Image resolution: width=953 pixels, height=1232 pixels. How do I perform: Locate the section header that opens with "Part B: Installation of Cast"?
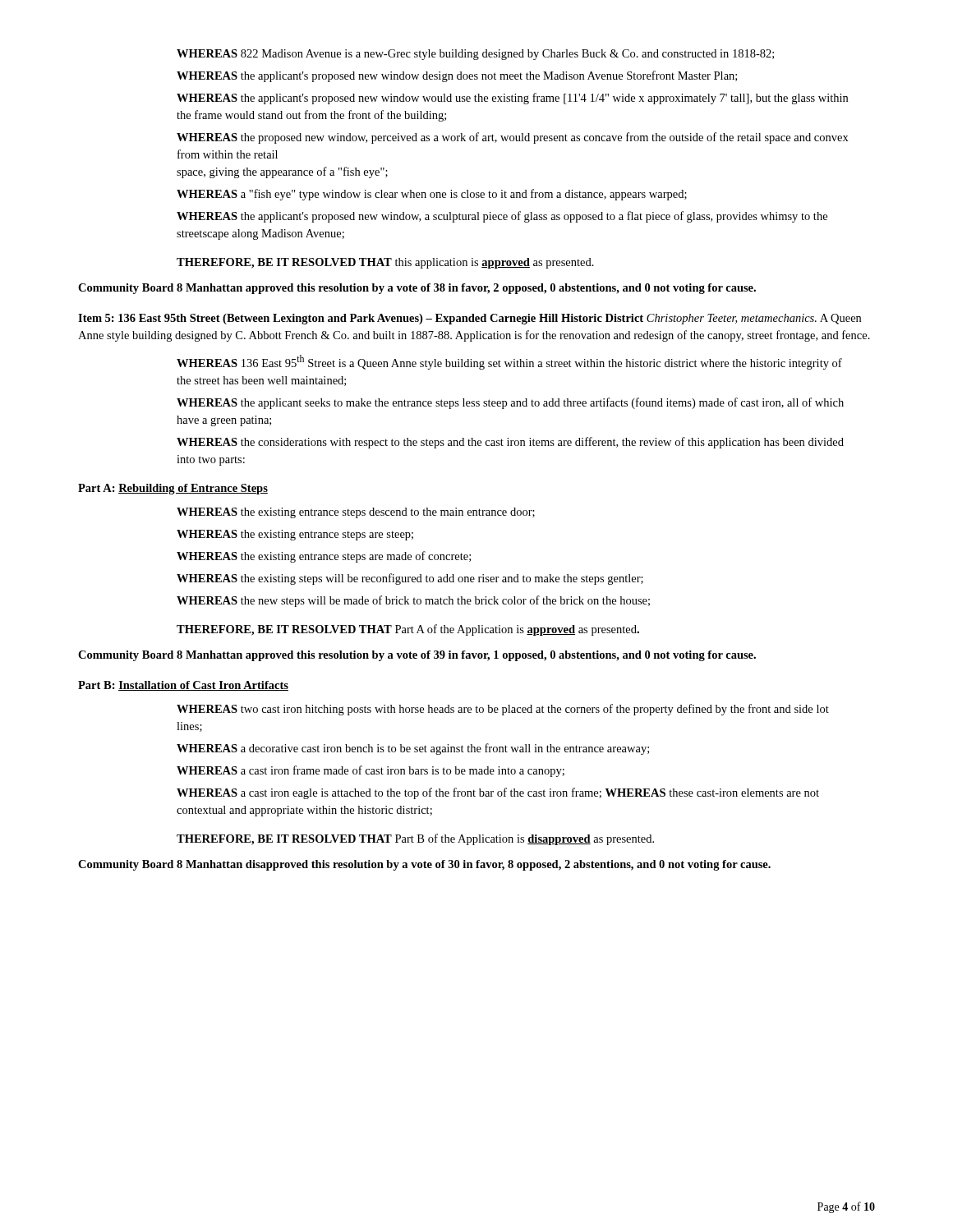click(x=183, y=686)
